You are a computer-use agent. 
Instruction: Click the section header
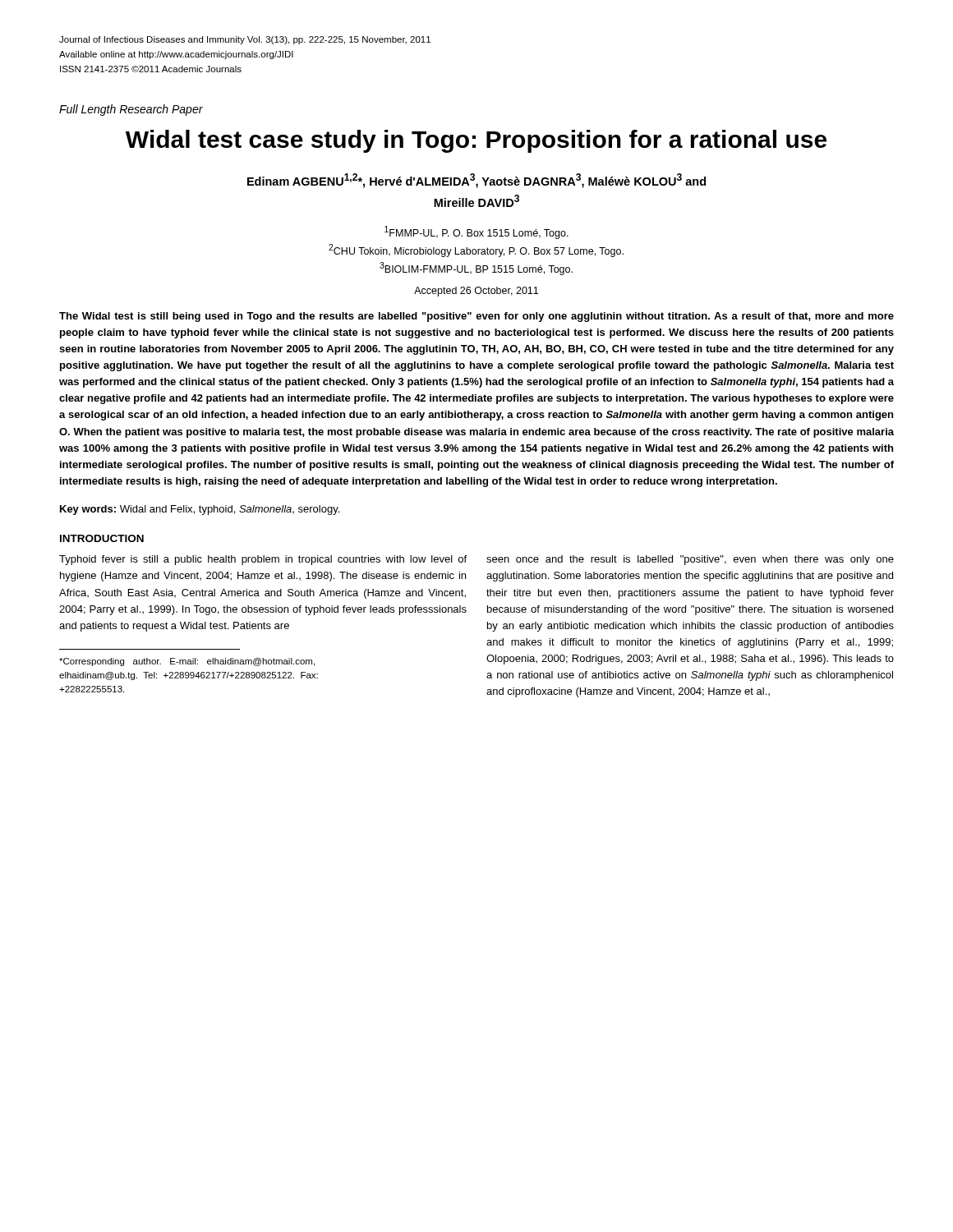[x=102, y=539]
